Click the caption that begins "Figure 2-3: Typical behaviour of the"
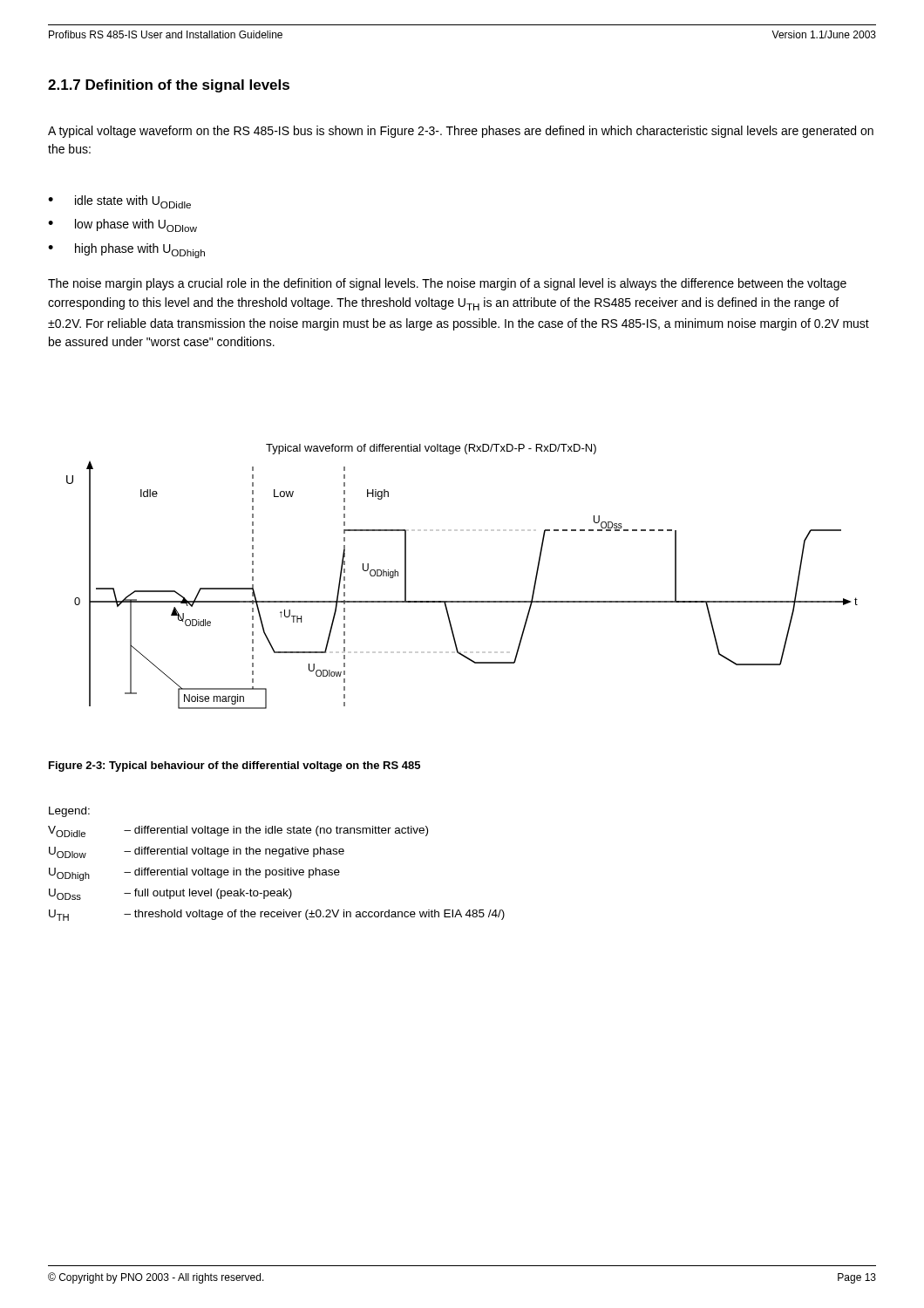Viewport: 924px width, 1308px height. click(x=234, y=765)
